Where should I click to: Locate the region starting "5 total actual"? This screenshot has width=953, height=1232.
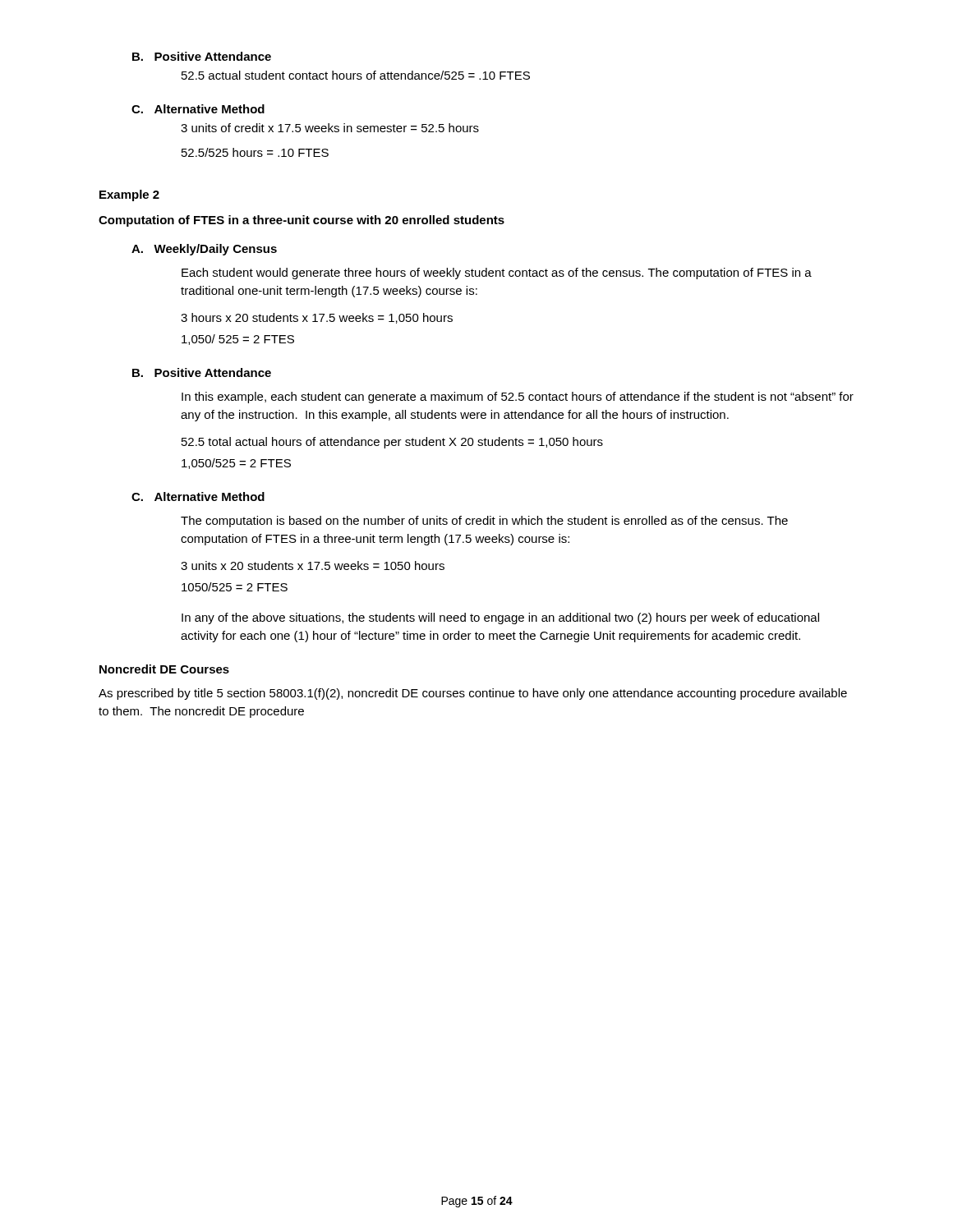coord(518,453)
